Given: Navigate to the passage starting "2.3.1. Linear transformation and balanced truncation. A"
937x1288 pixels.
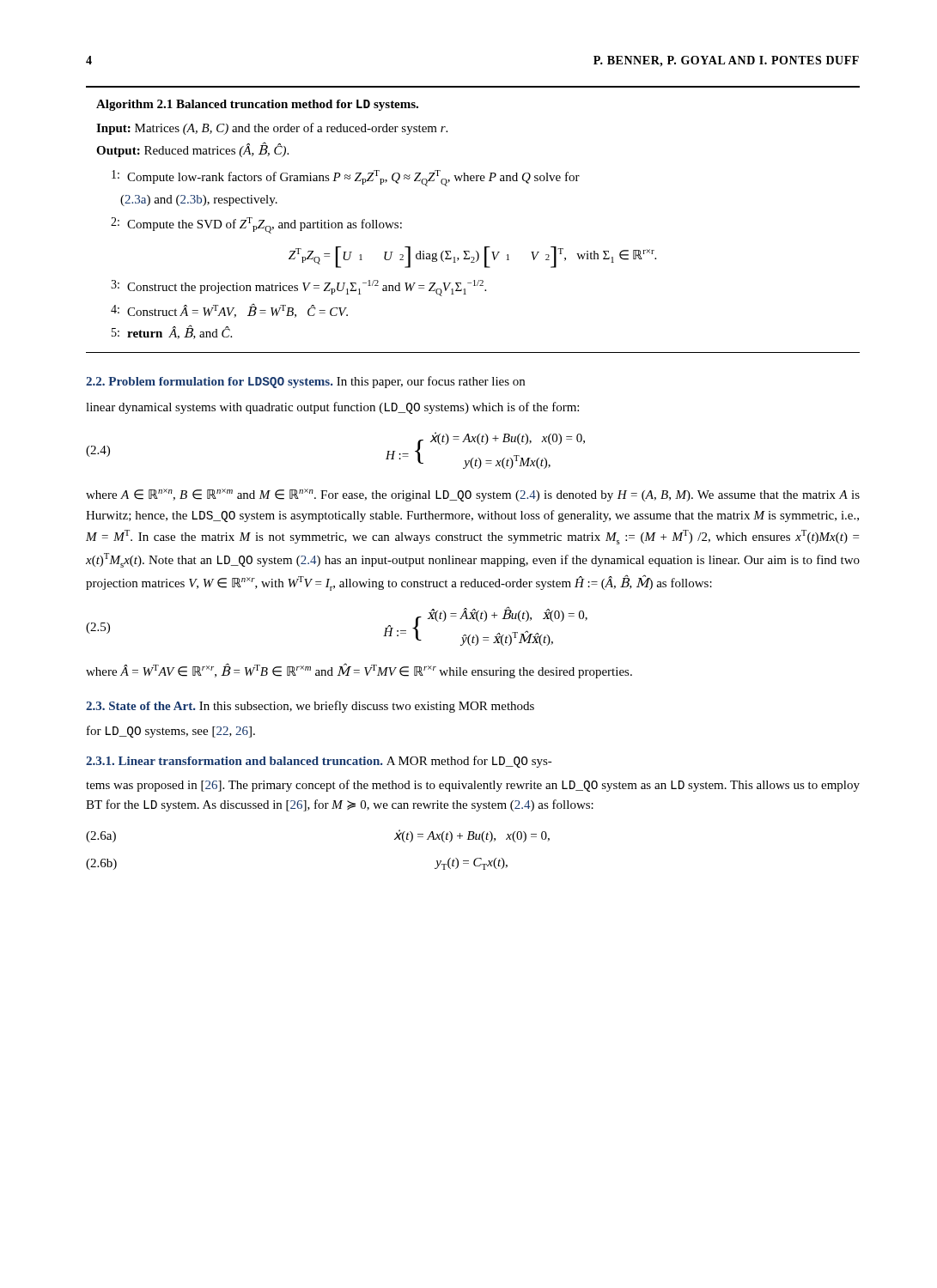Looking at the screenshot, I should (319, 762).
